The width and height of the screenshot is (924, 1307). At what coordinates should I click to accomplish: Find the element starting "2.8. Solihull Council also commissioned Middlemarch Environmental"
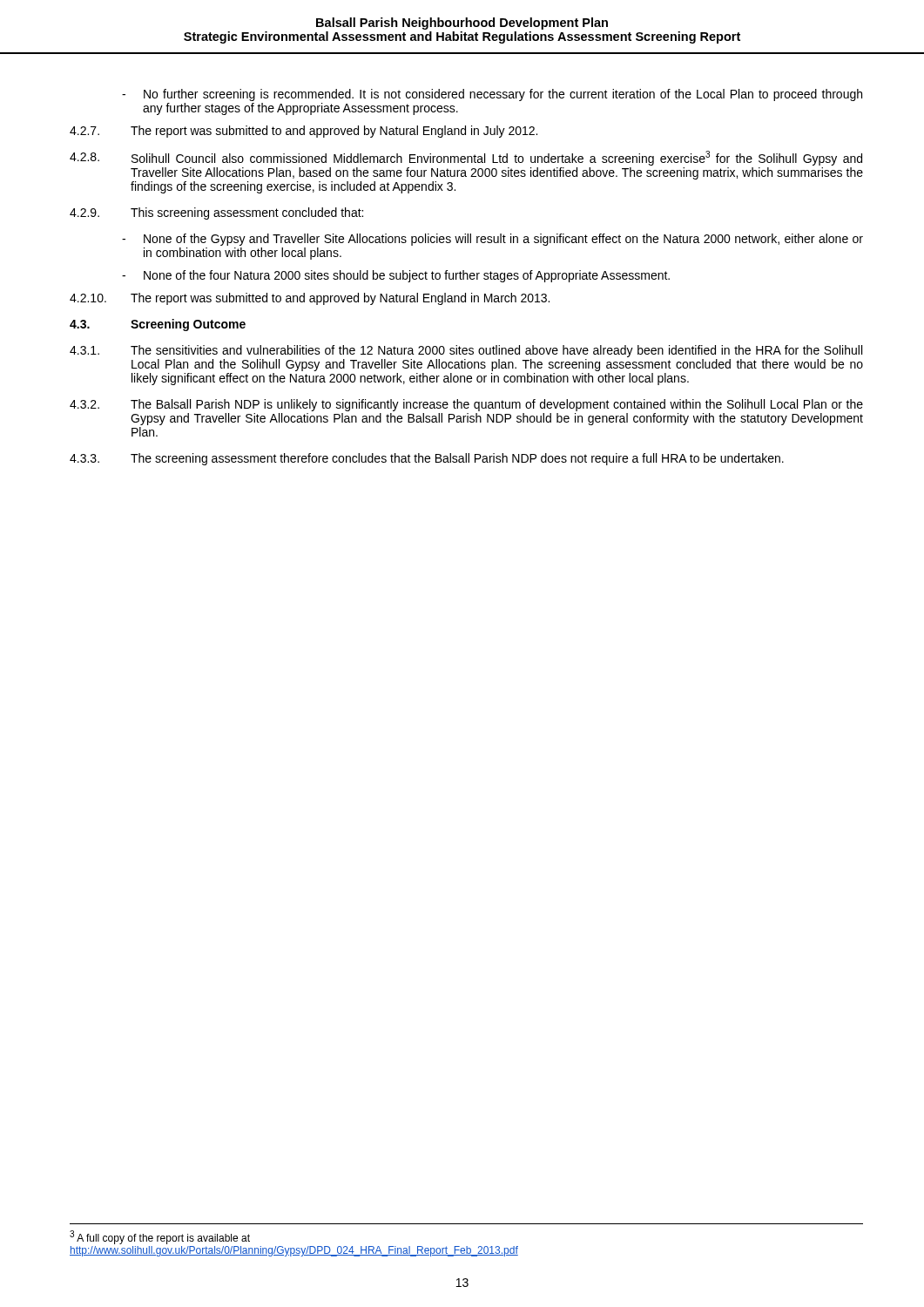[466, 172]
